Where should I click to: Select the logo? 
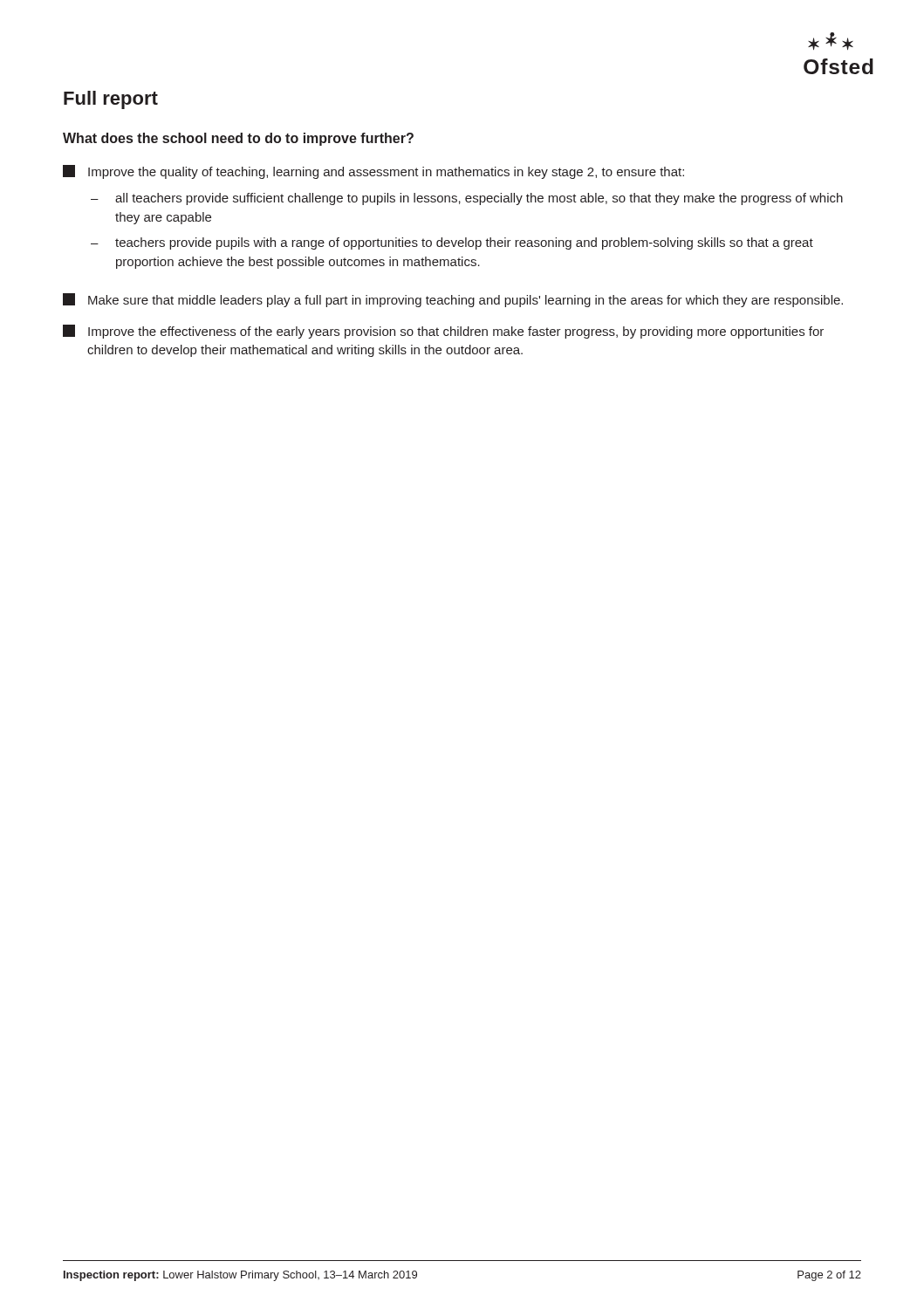[839, 57]
